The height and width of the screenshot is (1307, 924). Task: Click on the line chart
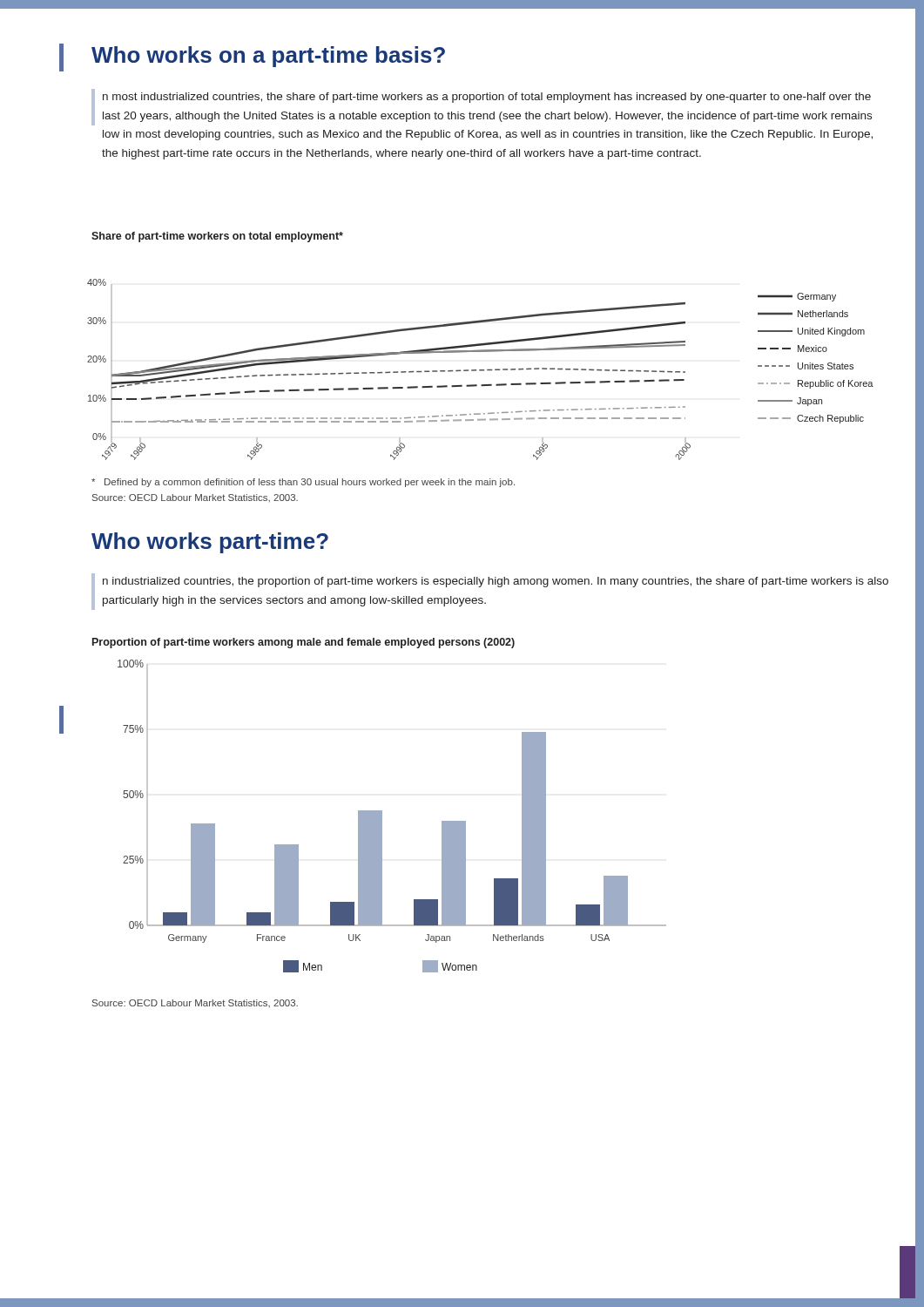tap(488, 355)
